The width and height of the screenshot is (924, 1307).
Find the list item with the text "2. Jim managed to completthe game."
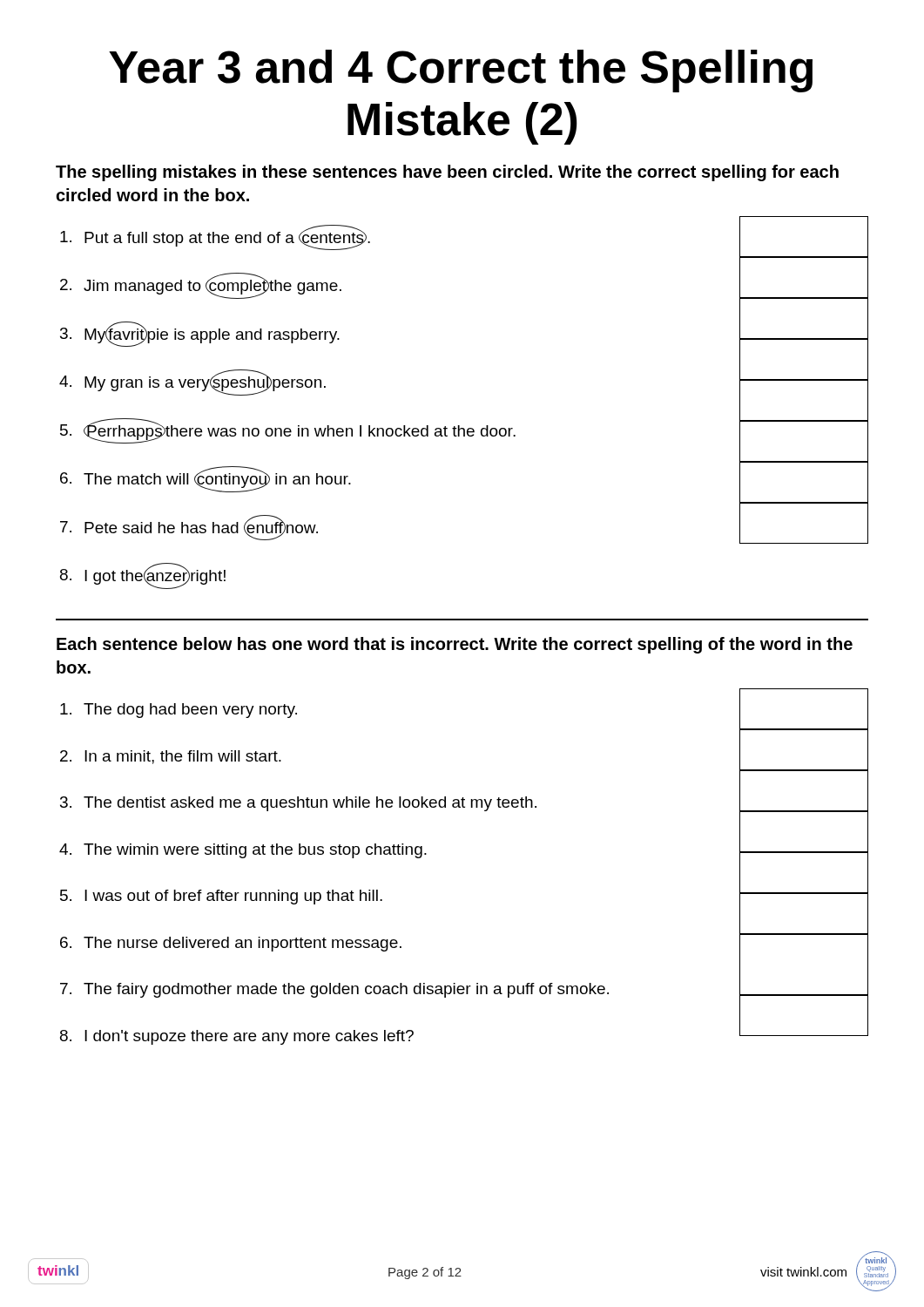(213, 286)
